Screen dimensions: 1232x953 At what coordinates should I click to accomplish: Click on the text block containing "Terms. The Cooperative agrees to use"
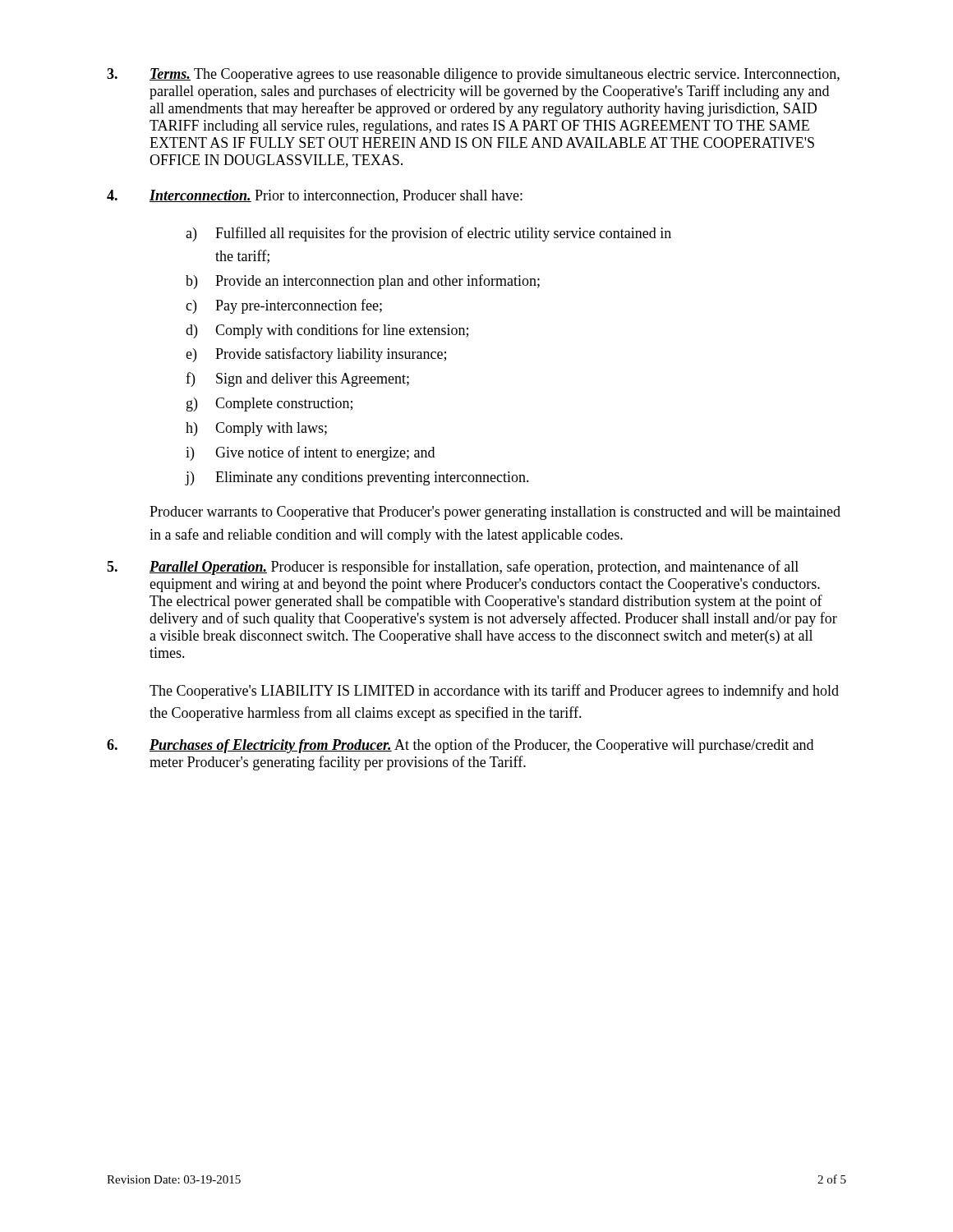tap(476, 117)
